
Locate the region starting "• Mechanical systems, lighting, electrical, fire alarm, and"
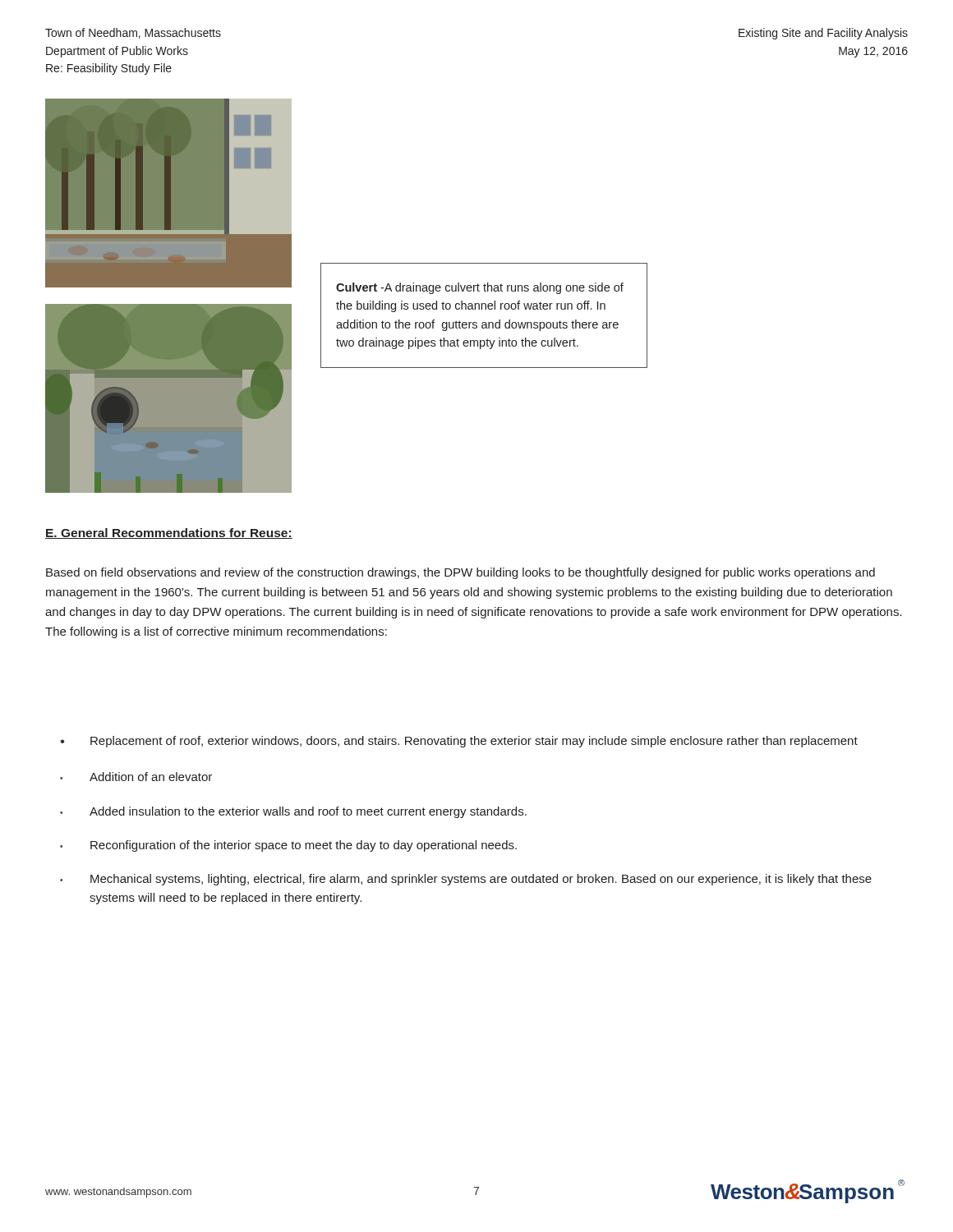[x=476, y=888]
